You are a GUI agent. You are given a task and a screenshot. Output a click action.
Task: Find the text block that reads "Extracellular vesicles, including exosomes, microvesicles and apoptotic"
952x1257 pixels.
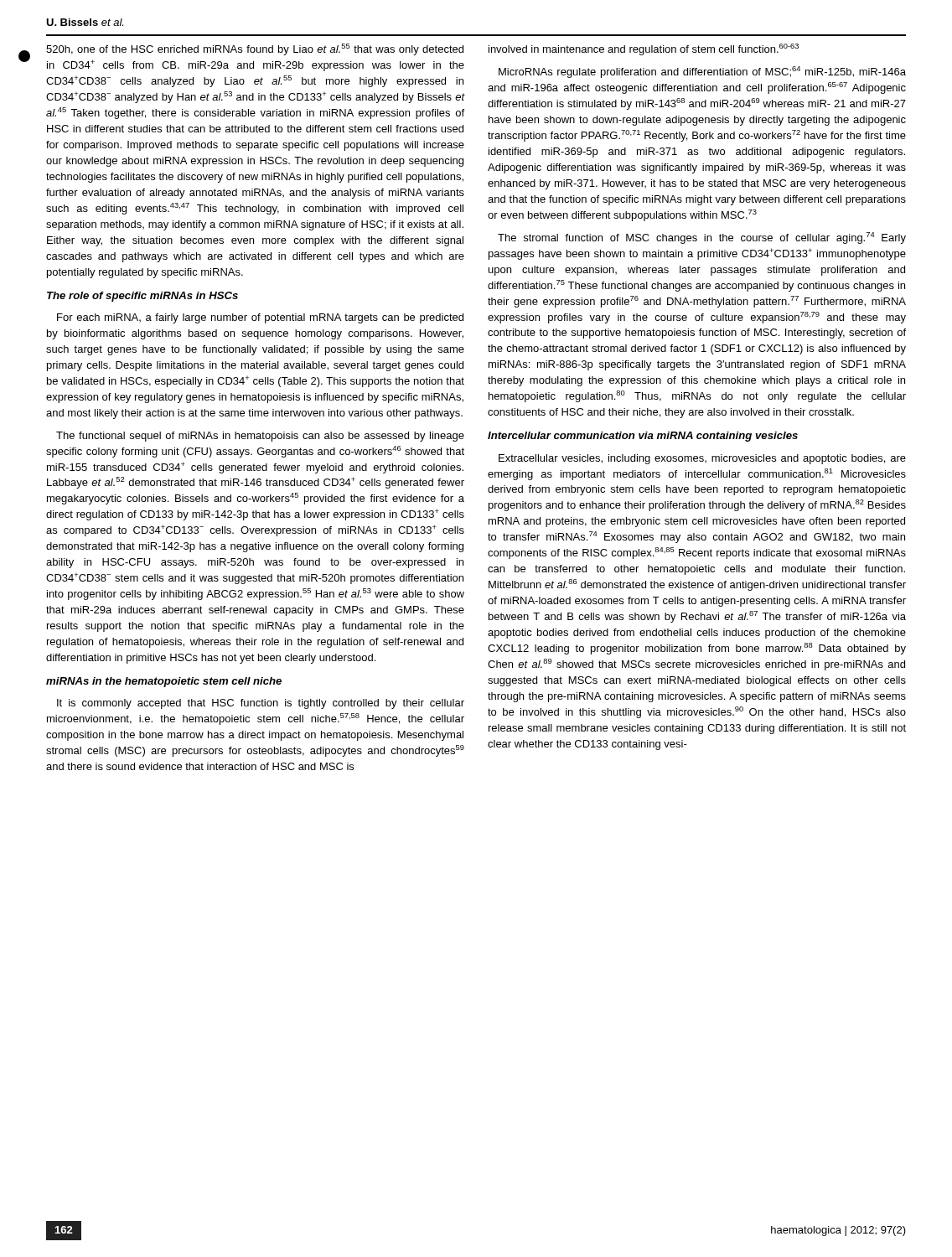pyautogui.click(x=697, y=601)
